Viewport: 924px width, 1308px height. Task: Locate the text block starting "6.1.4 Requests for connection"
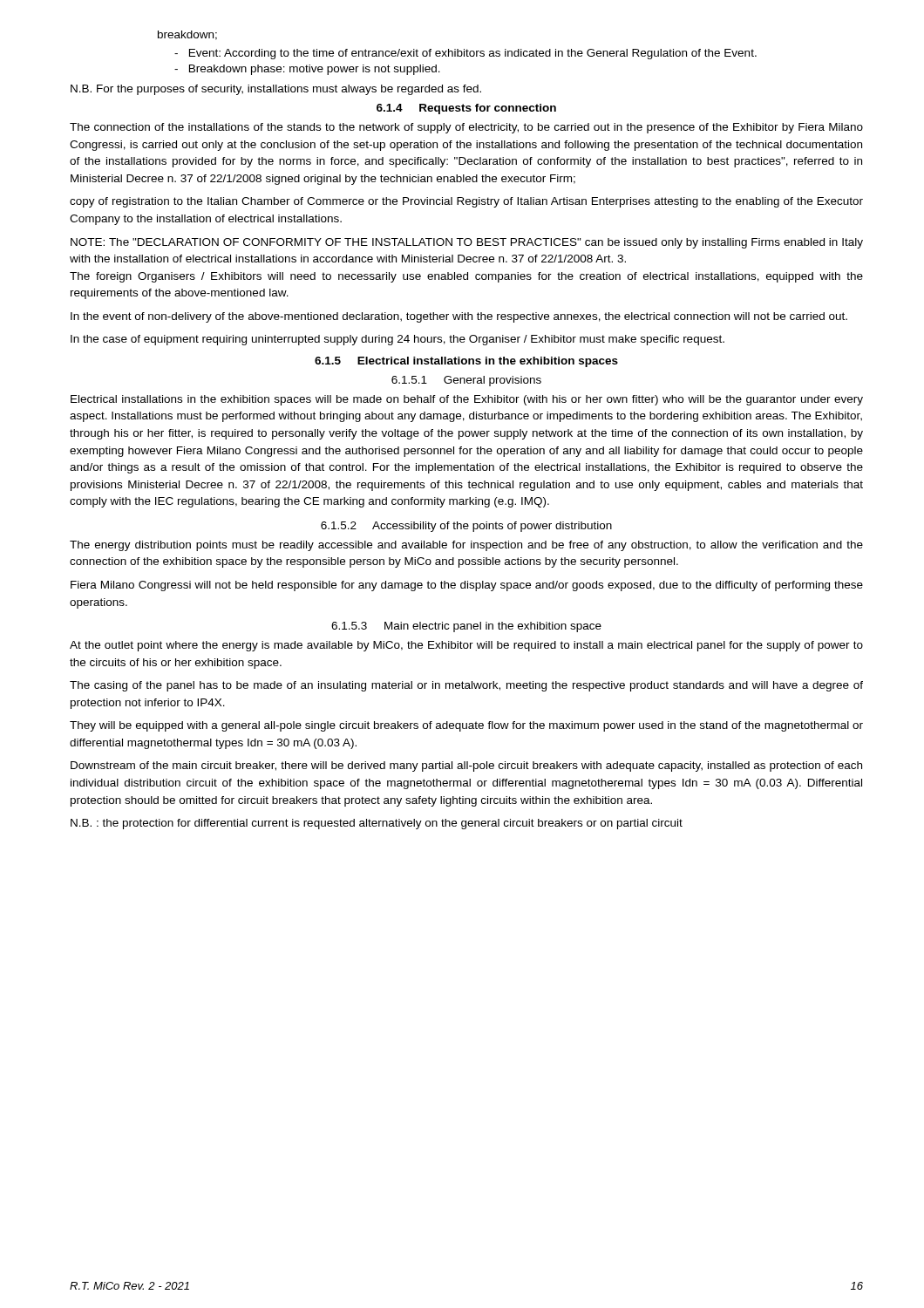point(466,108)
